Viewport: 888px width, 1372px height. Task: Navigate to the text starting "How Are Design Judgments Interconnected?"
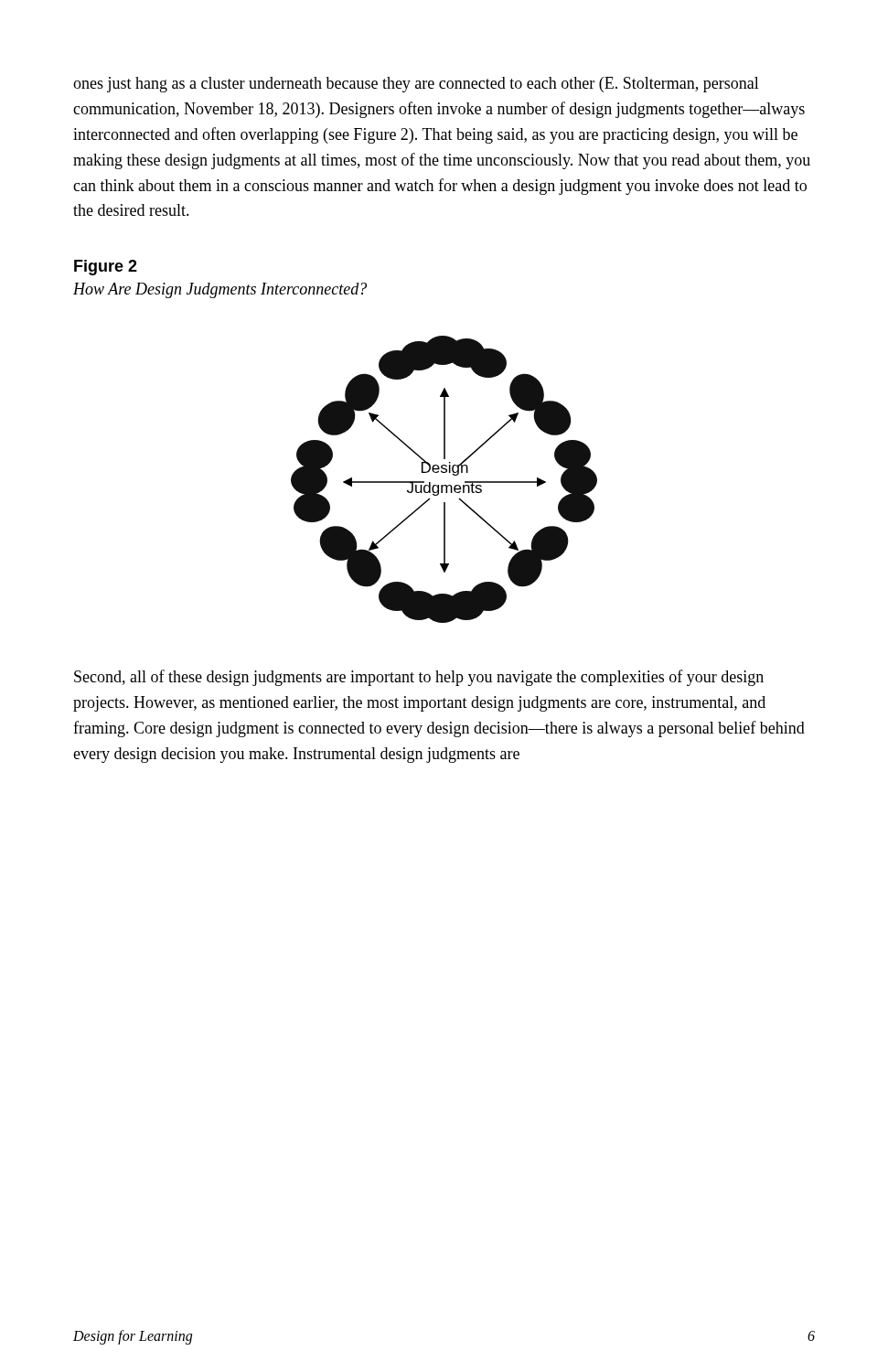(x=220, y=290)
